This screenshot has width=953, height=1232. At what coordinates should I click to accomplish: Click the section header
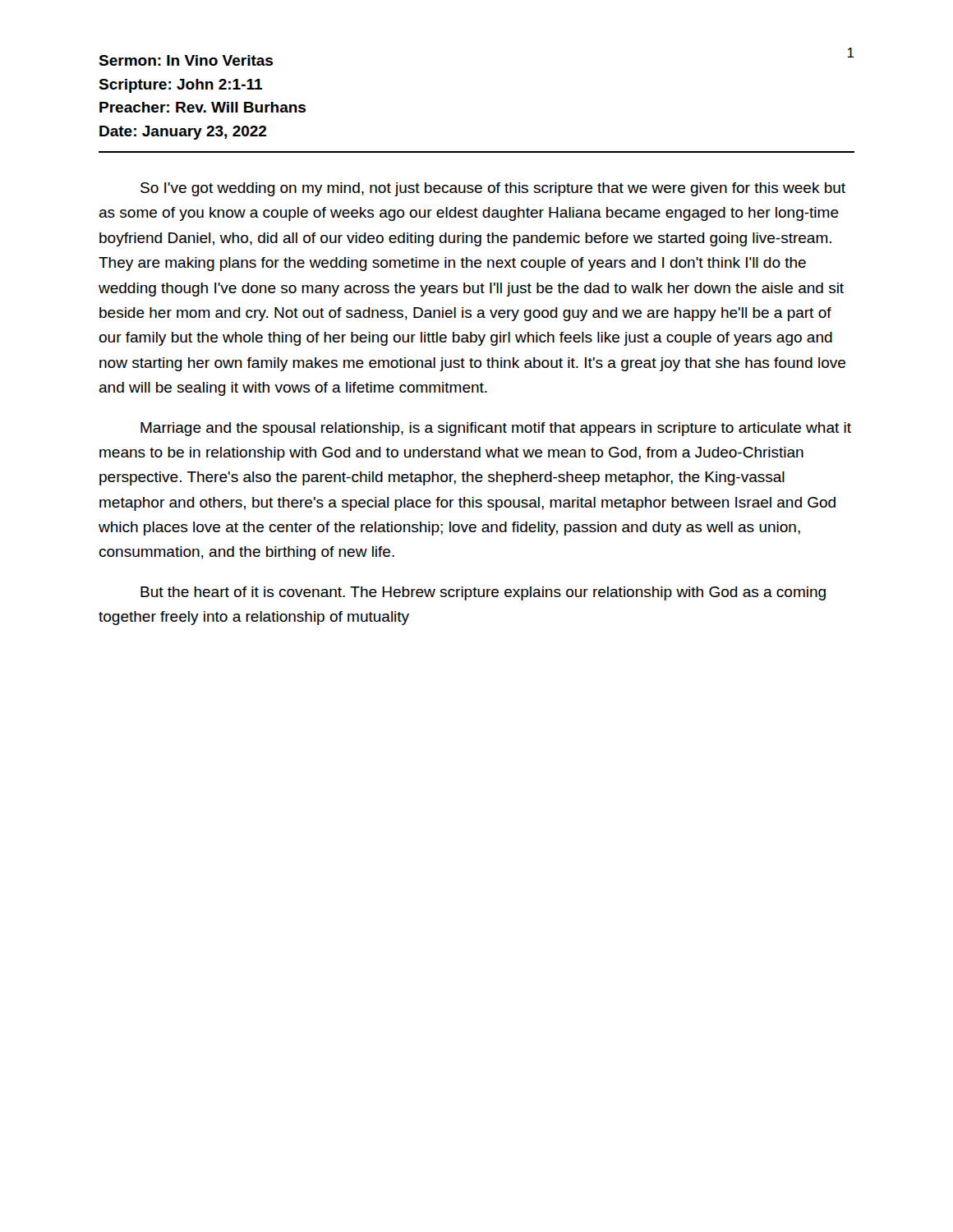tap(476, 96)
